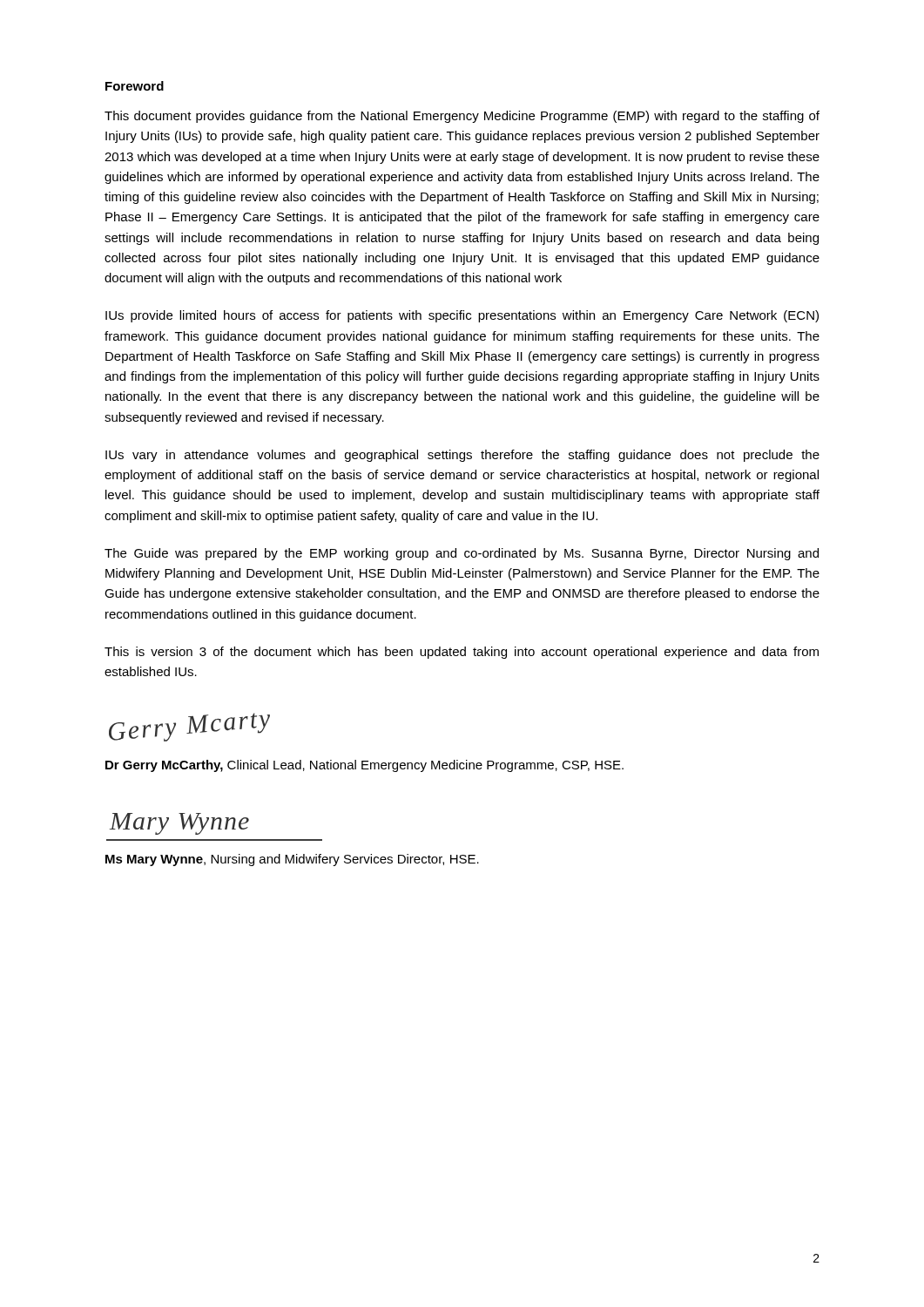Select the text block that says "Dr Gerry McCarthy, Clinical Lead, National Emergency Medicine"
This screenshot has height=1307, width=924.
[x=365, y=765]
